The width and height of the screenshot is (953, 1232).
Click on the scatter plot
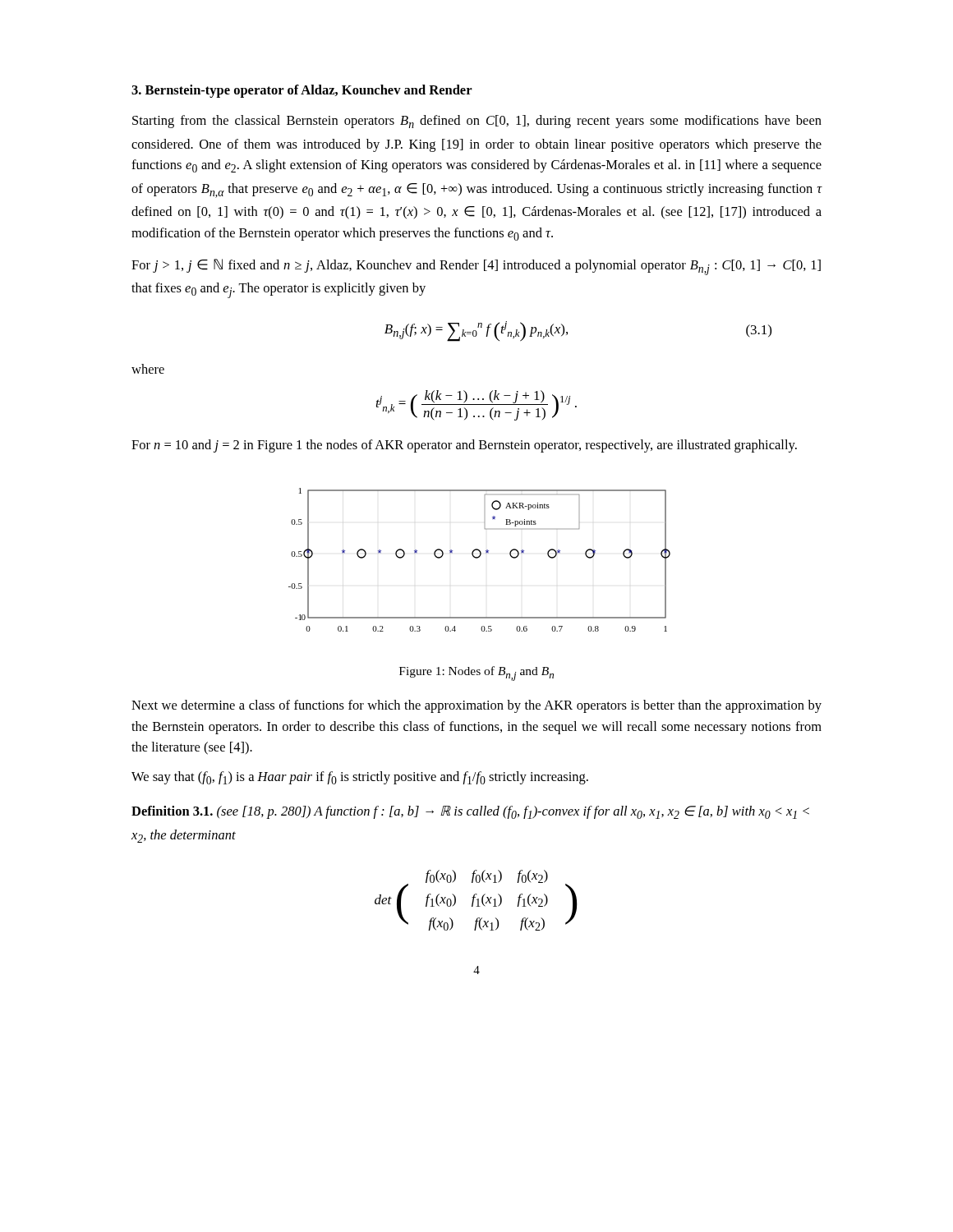point(476,566)
